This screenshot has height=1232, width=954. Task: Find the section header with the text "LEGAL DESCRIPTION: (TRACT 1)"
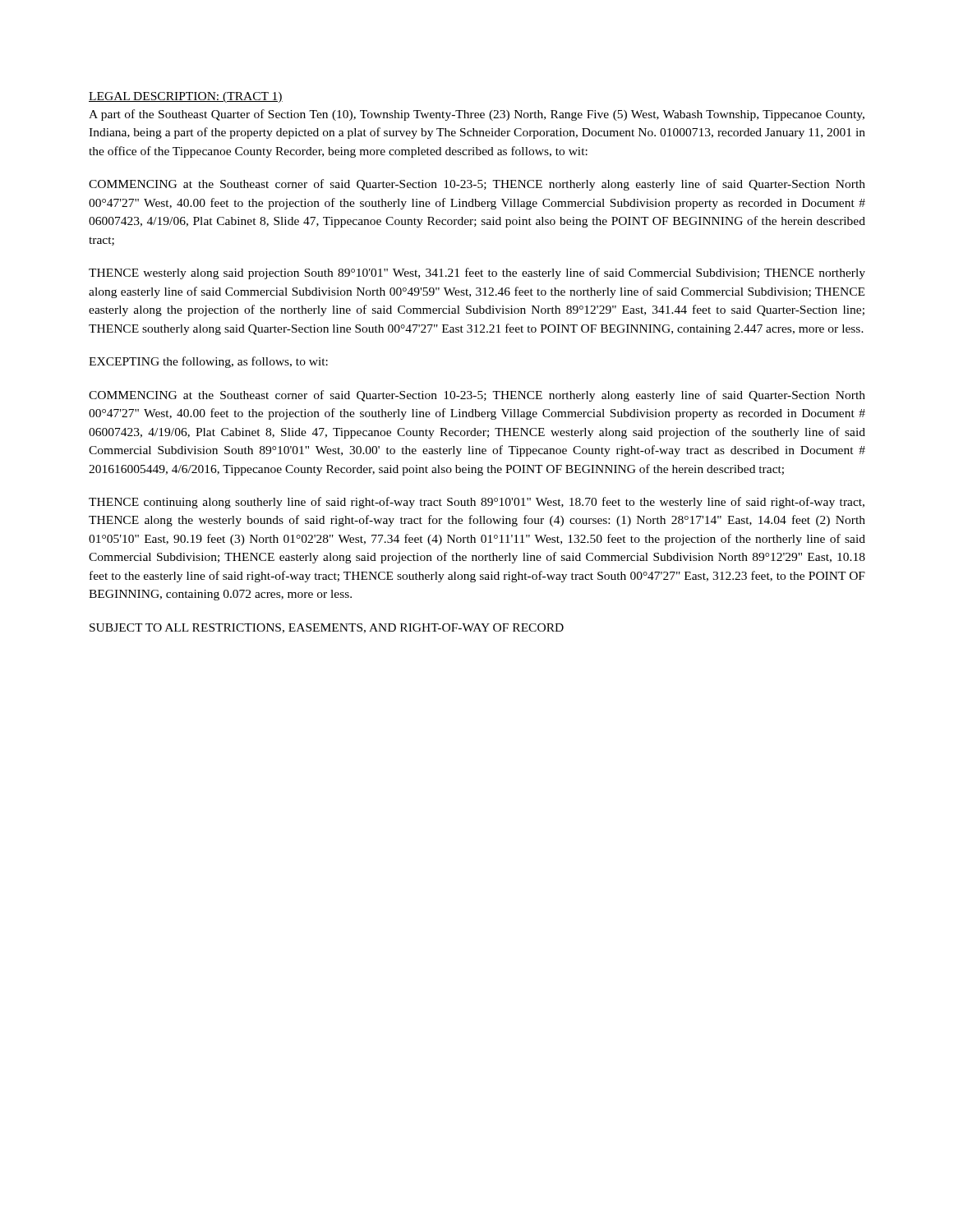coord(186,96)
